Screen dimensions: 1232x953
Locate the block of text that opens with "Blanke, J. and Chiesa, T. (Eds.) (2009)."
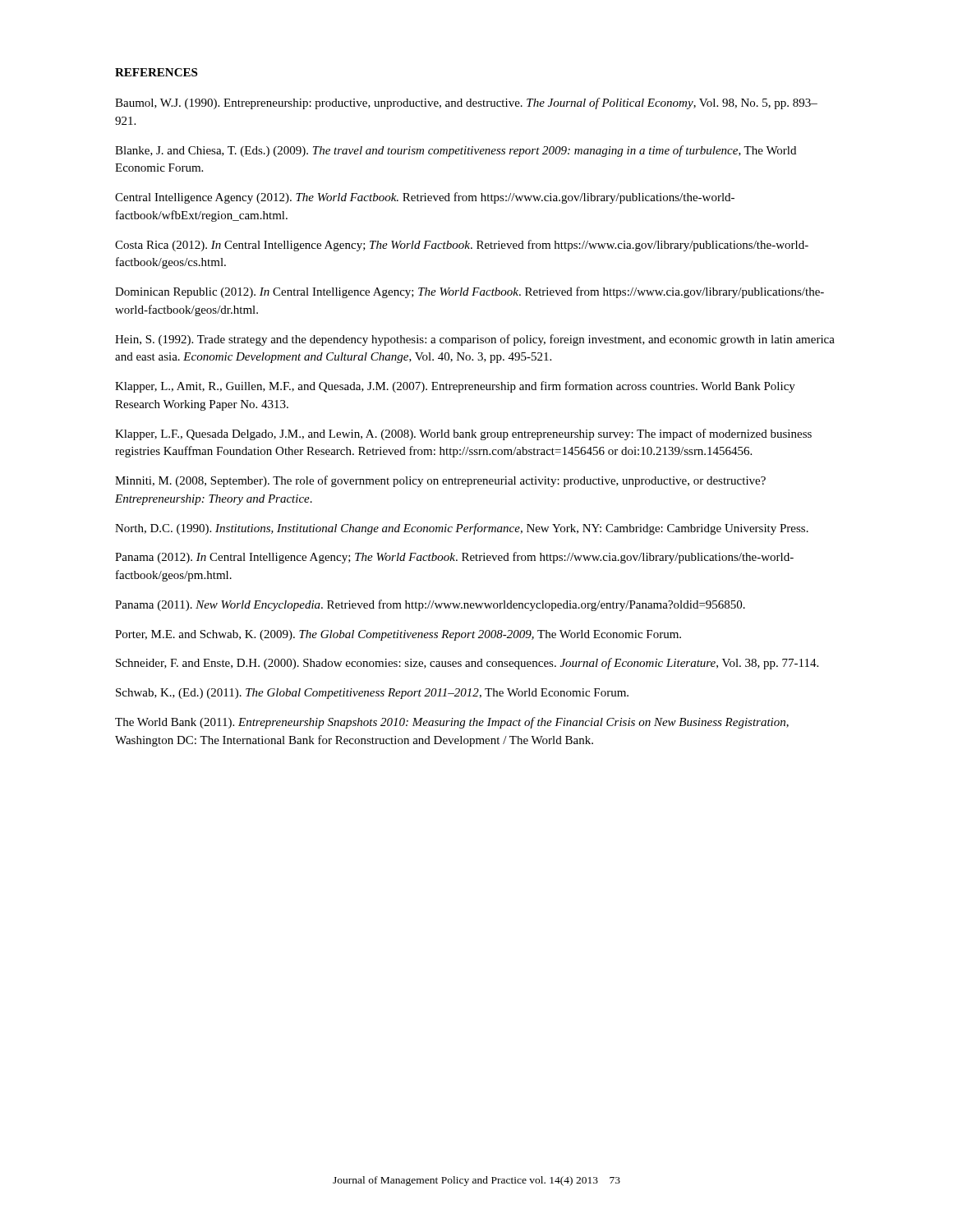coord(456,159)
